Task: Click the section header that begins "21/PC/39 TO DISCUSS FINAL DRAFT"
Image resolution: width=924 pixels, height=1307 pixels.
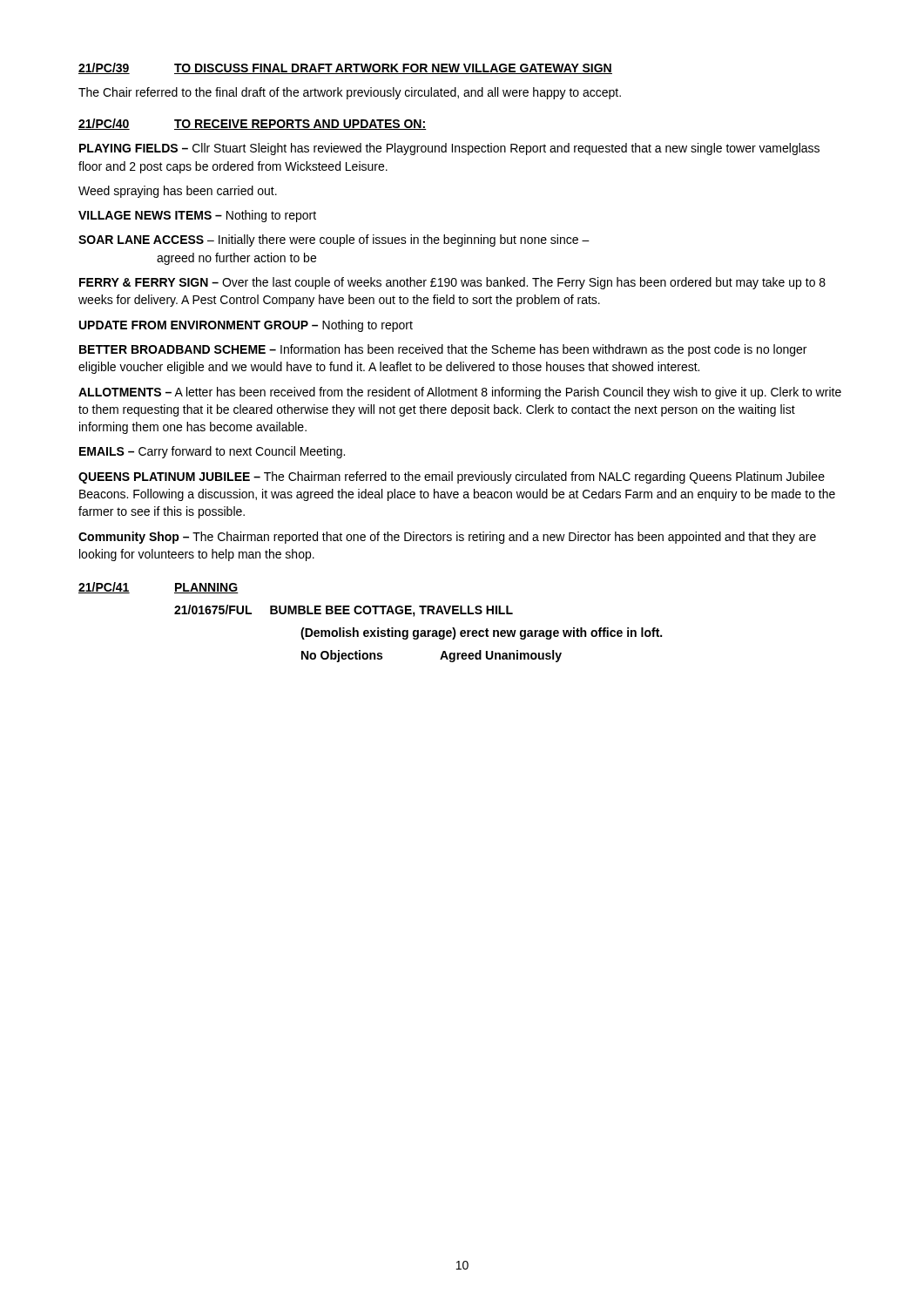Action: click(x=345, y=68)
